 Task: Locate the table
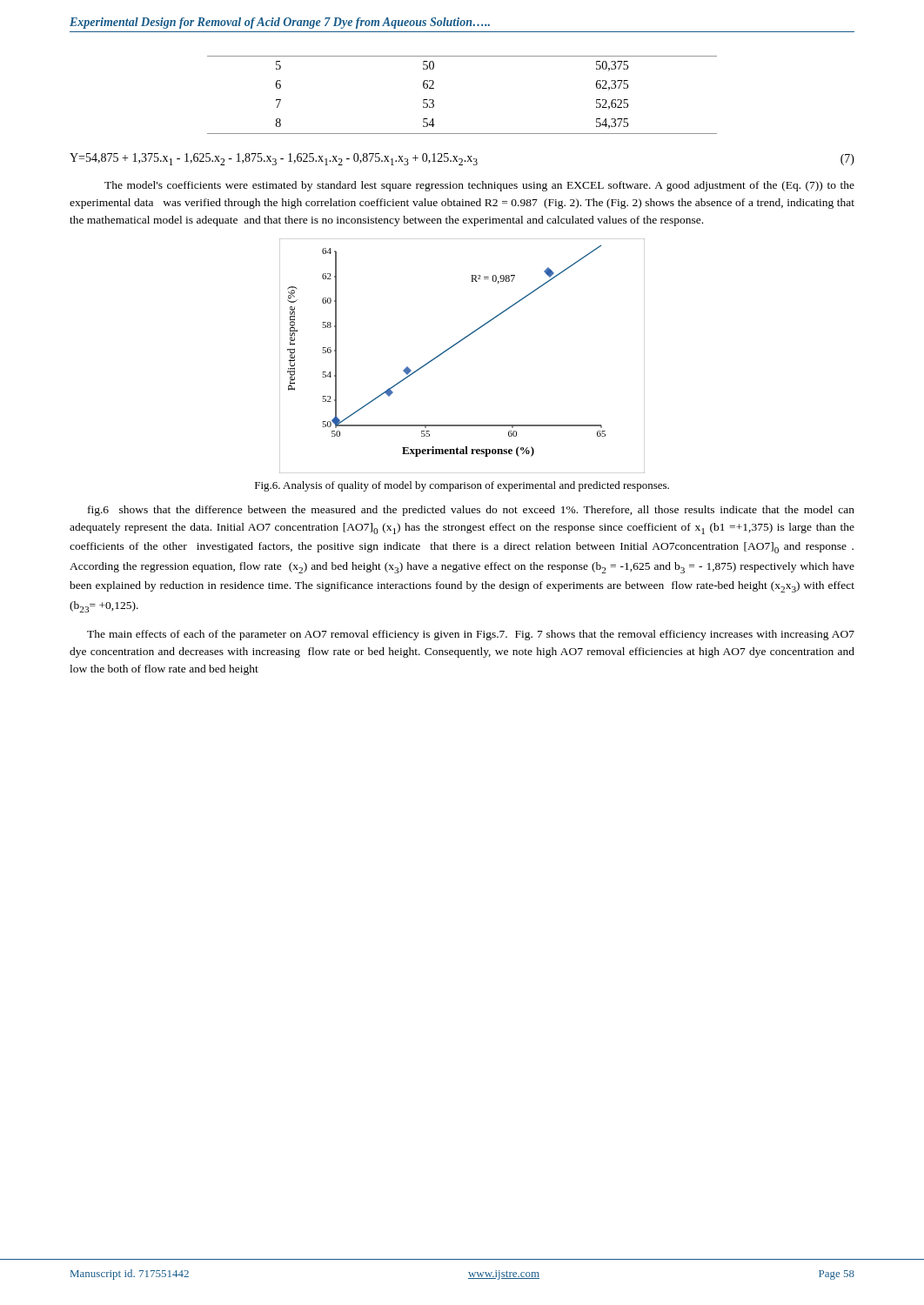pos(462,95)
